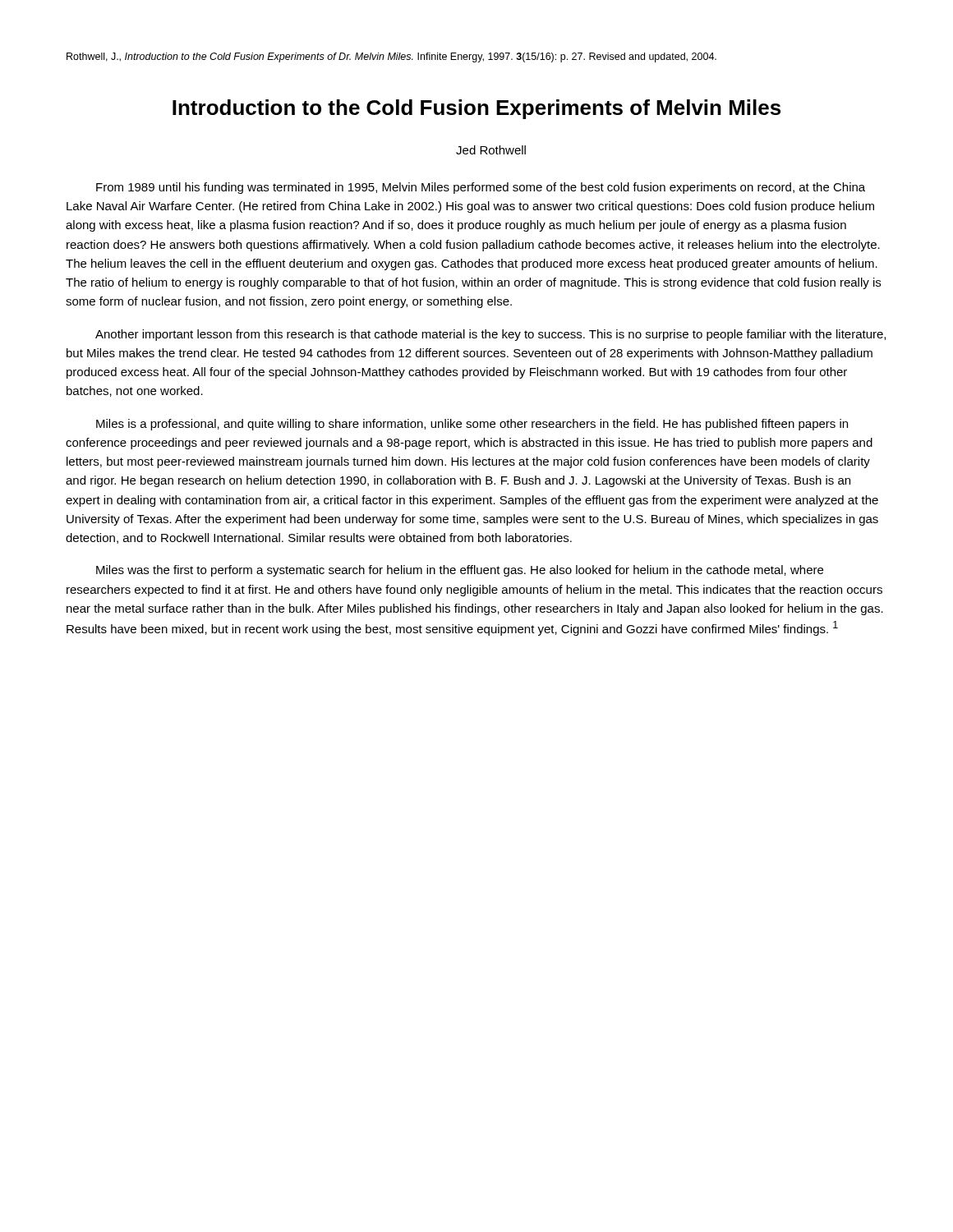The width and height of the screenshot is (953, 1232).
Task: Find the text block with the text "Miles is a professional, and quite willing"
Action: pos(472,480)
